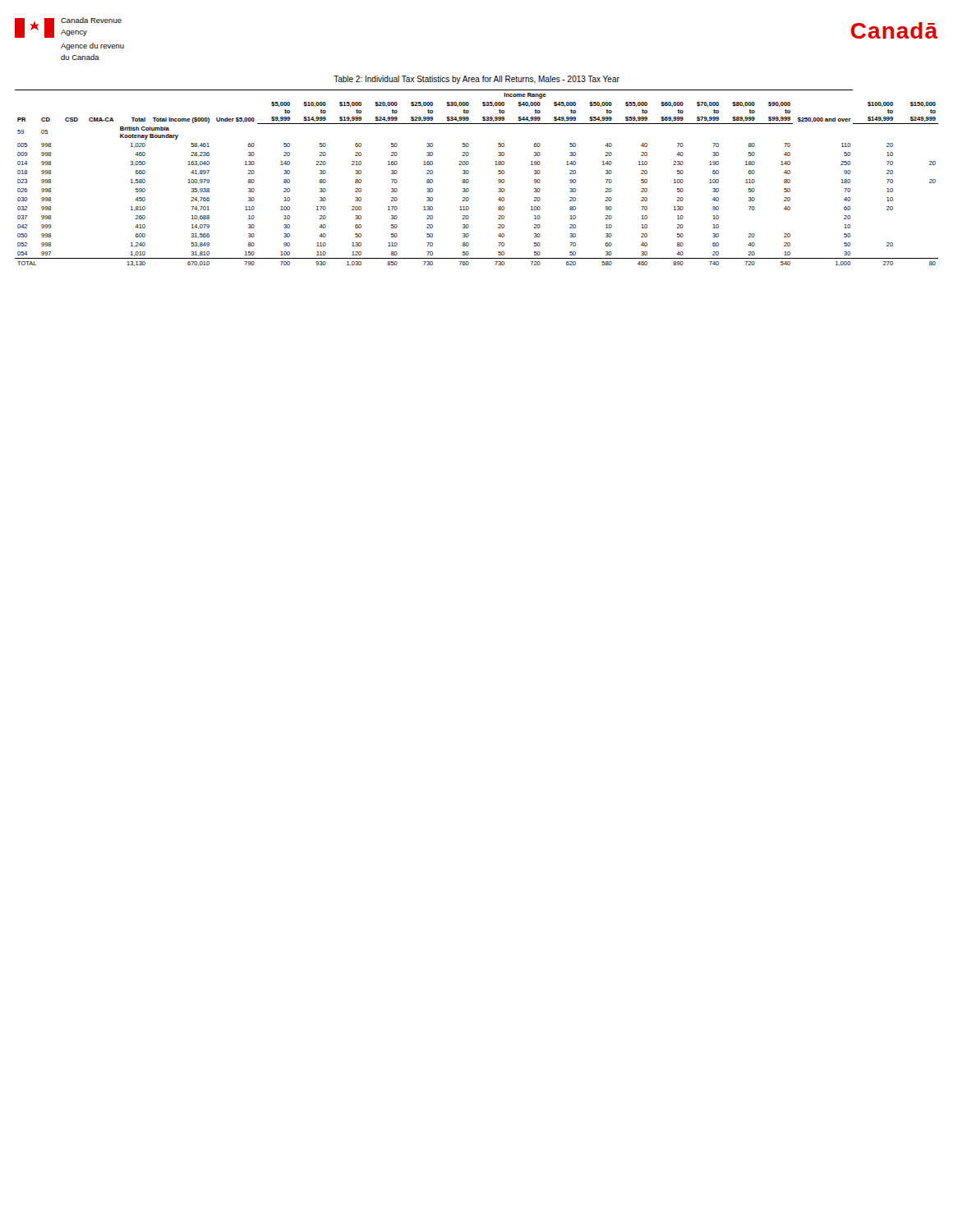Click on the table containing "$10,000 to $14,999"
Screen dimensions: 1232x953
pos(476,179)
